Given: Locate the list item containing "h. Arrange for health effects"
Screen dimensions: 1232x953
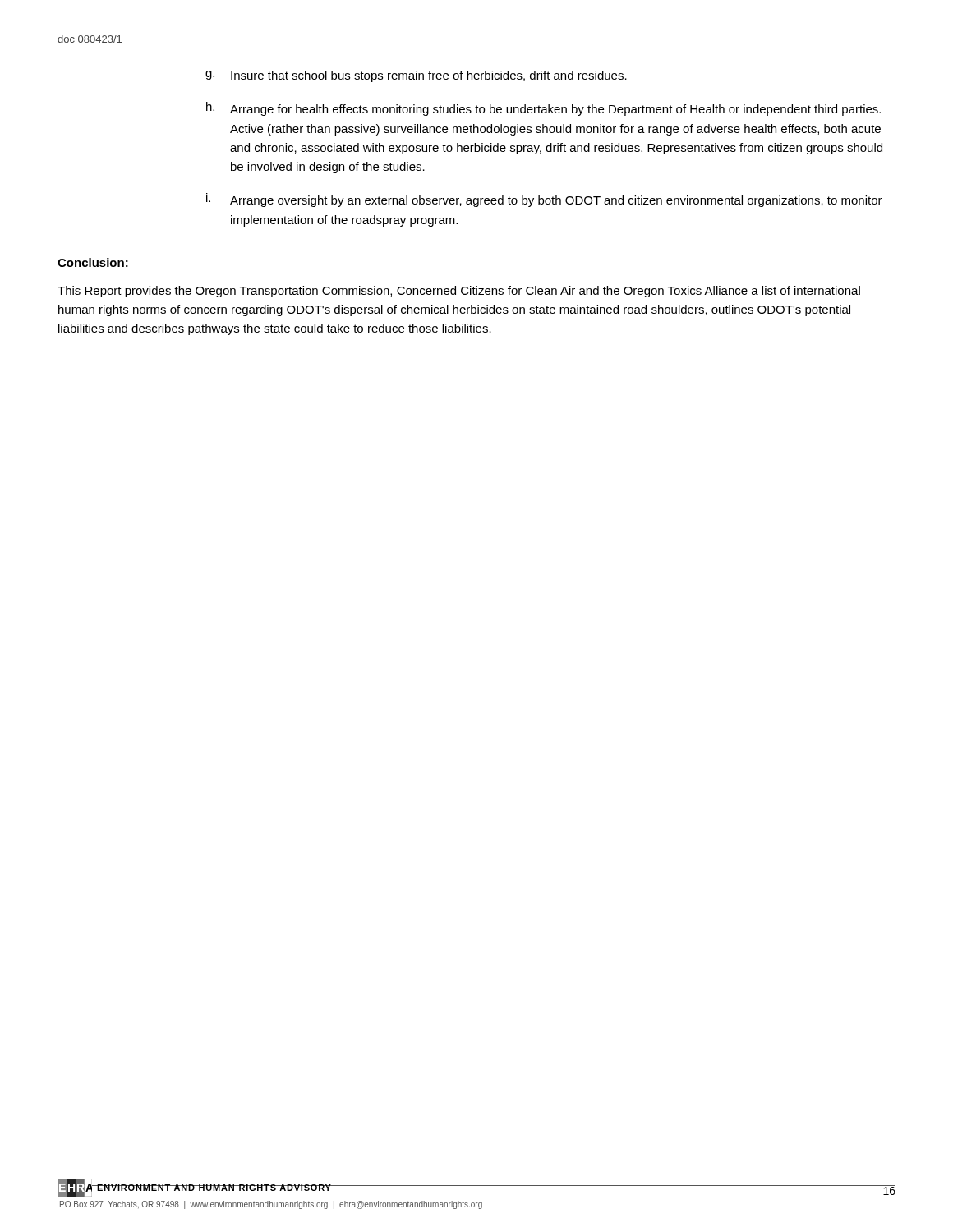Looking at the screenshot, I should coord(550,138).
